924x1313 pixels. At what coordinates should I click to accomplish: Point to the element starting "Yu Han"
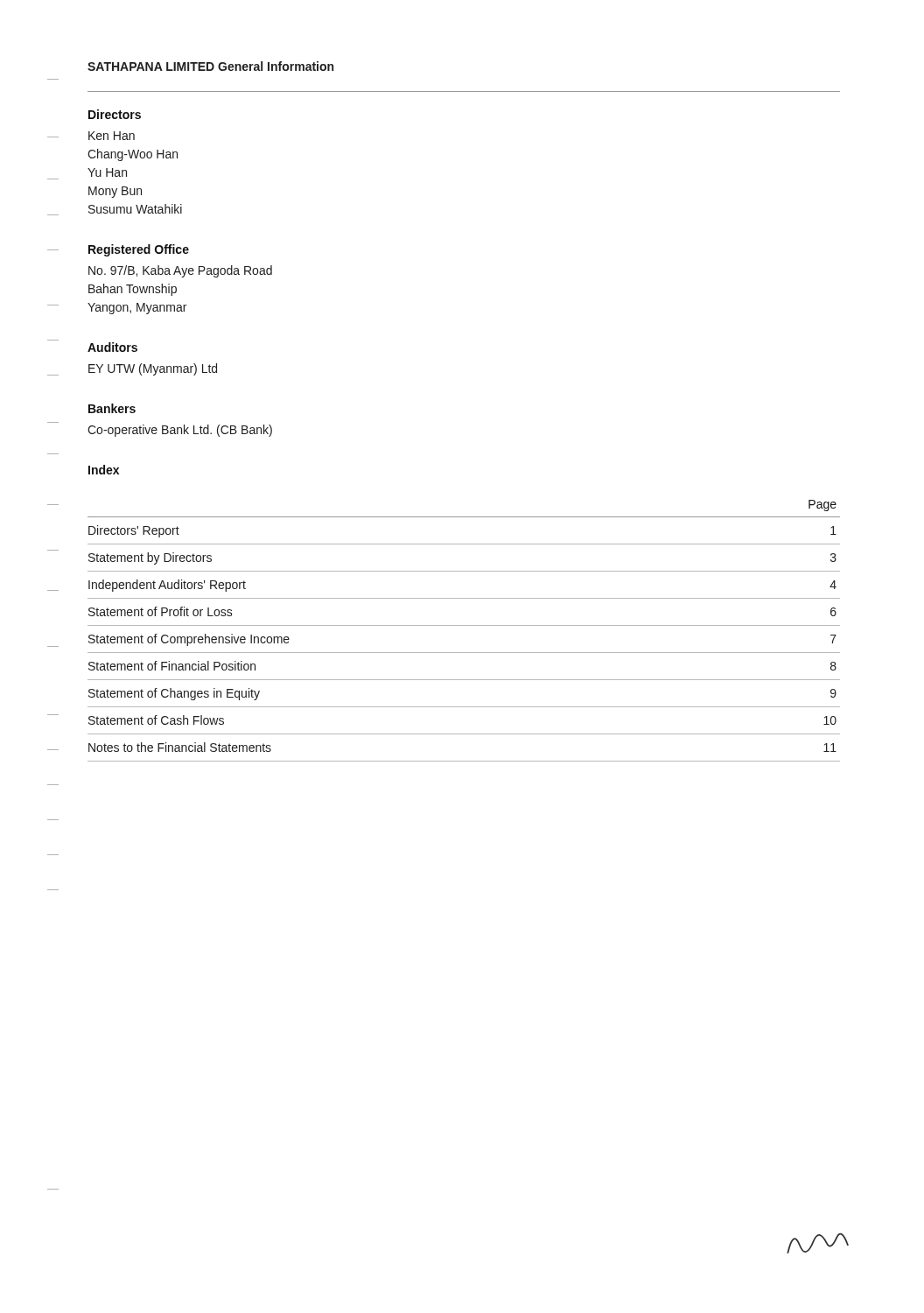tap(108, 172)
